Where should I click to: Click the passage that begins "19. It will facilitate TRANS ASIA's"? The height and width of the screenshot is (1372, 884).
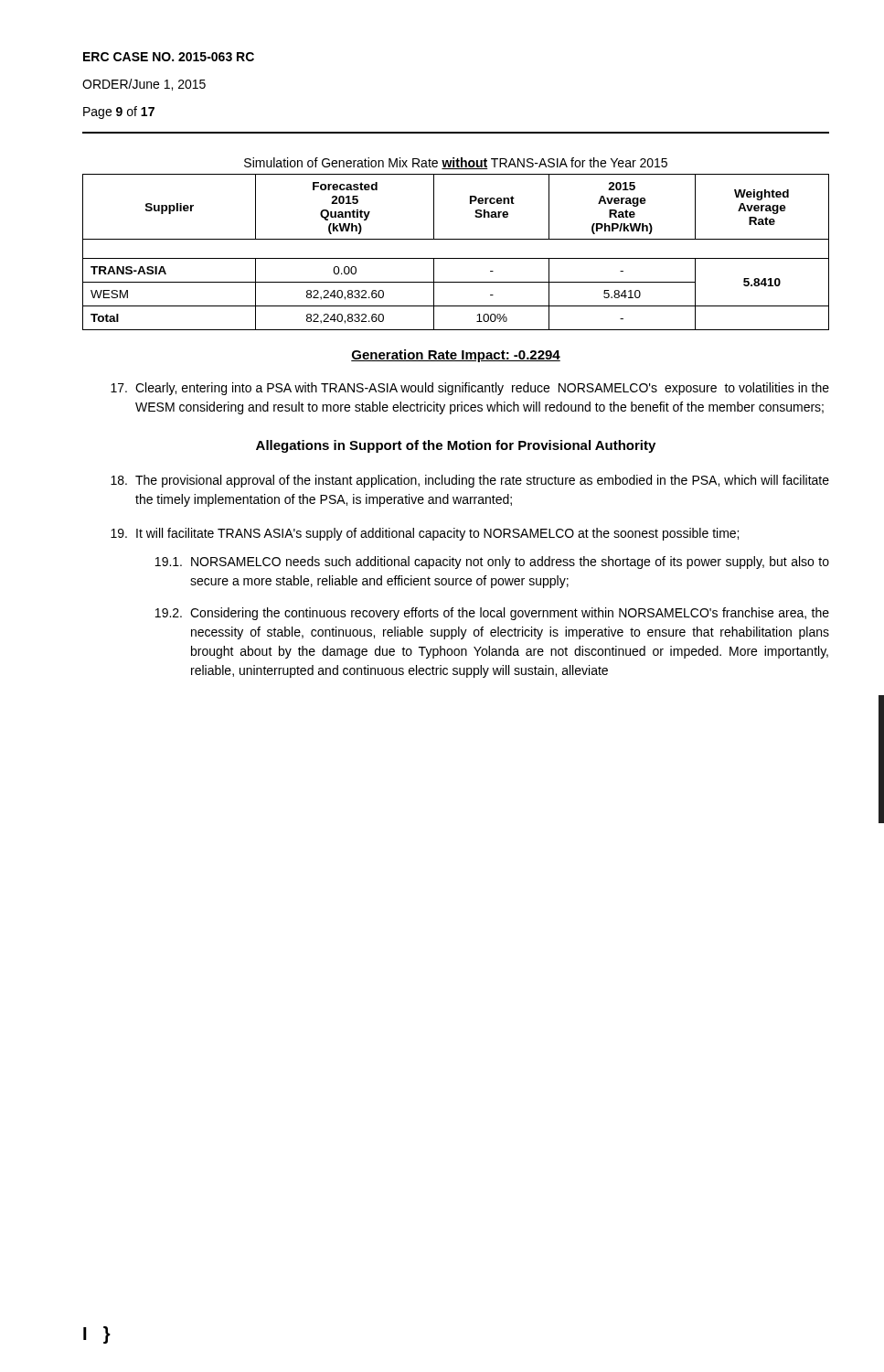(x=411, y=534)
